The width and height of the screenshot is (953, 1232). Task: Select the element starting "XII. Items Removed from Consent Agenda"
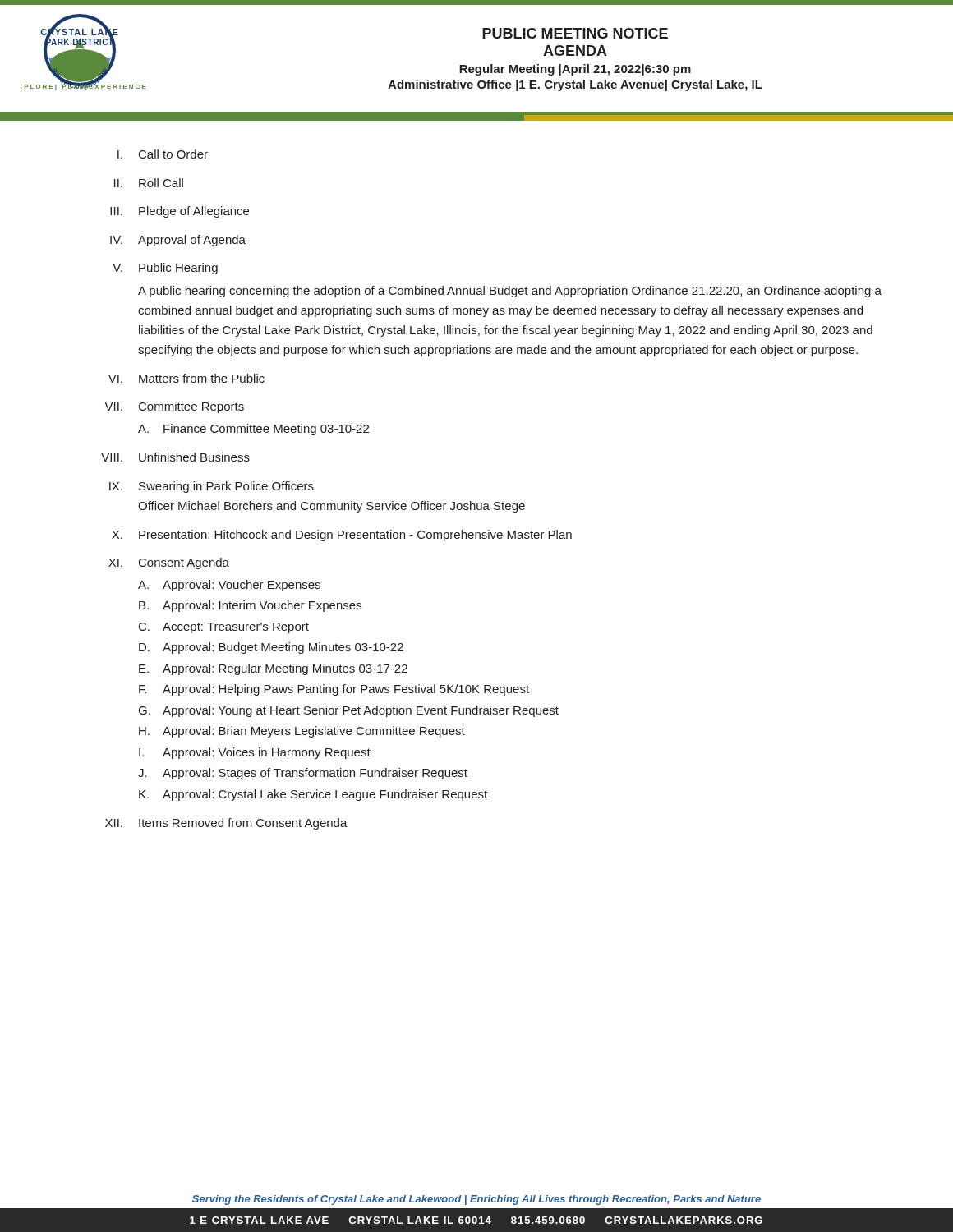tap(226, 824)
